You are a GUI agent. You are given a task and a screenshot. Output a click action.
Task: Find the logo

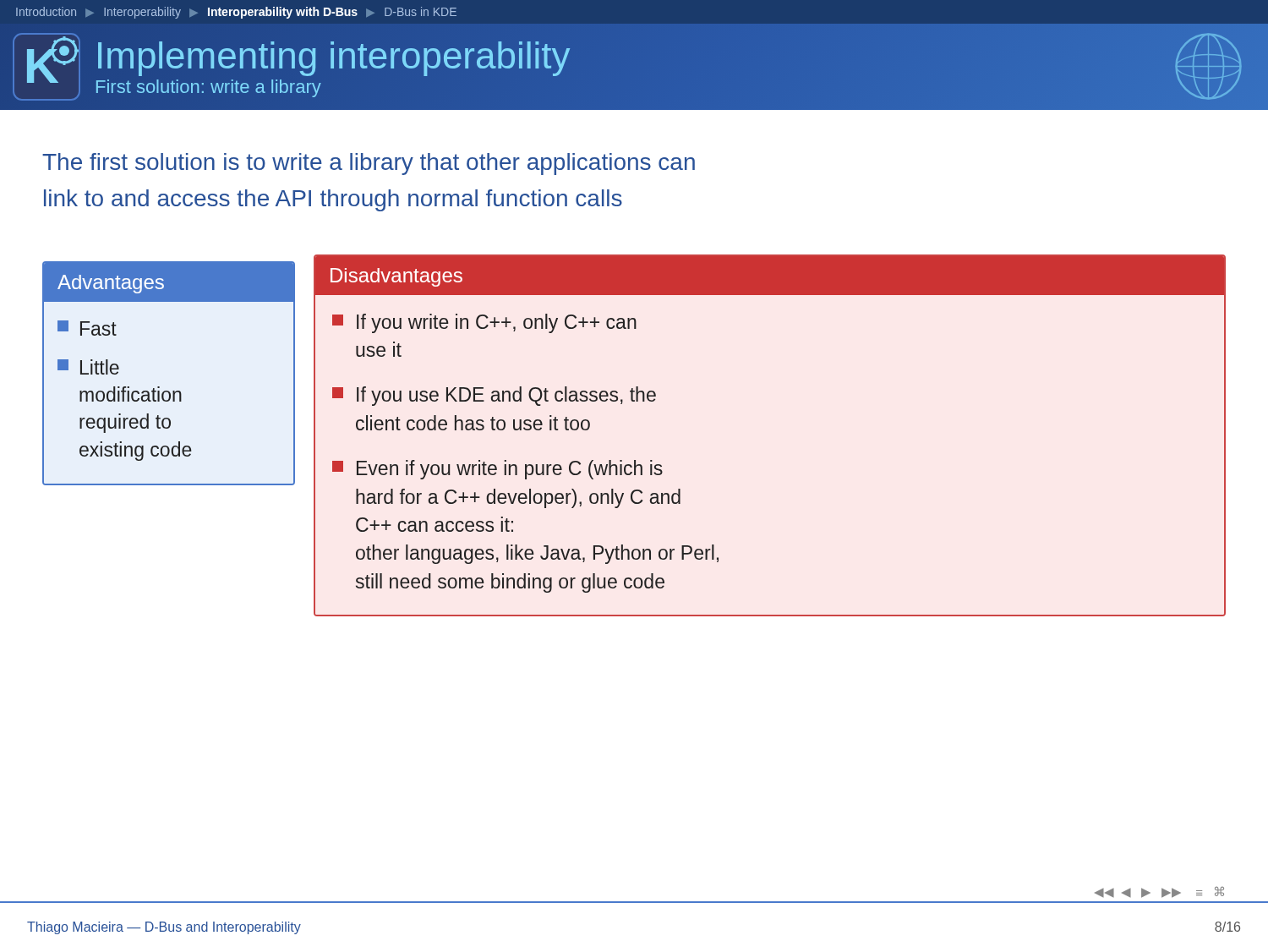46,67
